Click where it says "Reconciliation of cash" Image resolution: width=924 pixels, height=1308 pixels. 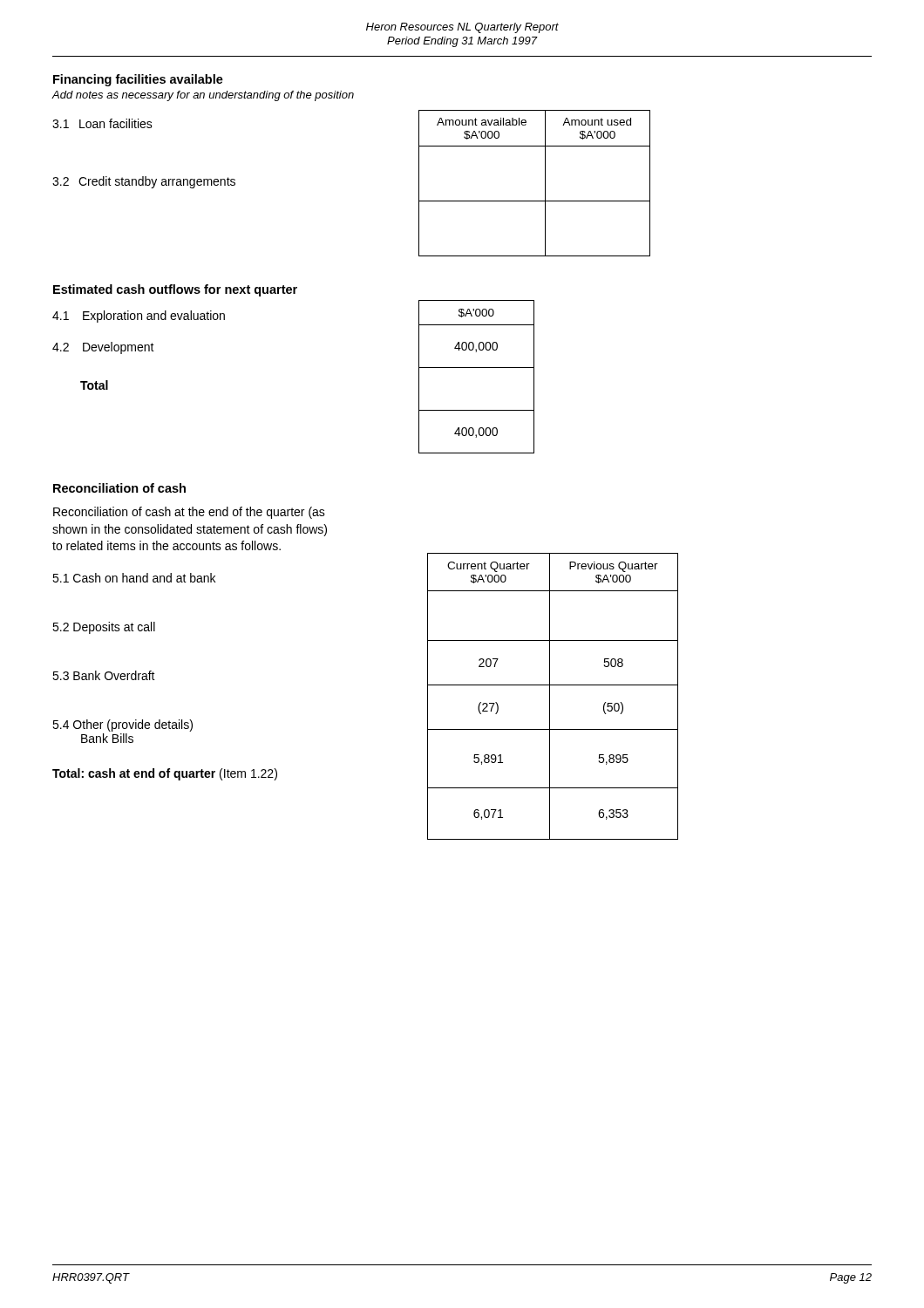click(x=119, y=488)
